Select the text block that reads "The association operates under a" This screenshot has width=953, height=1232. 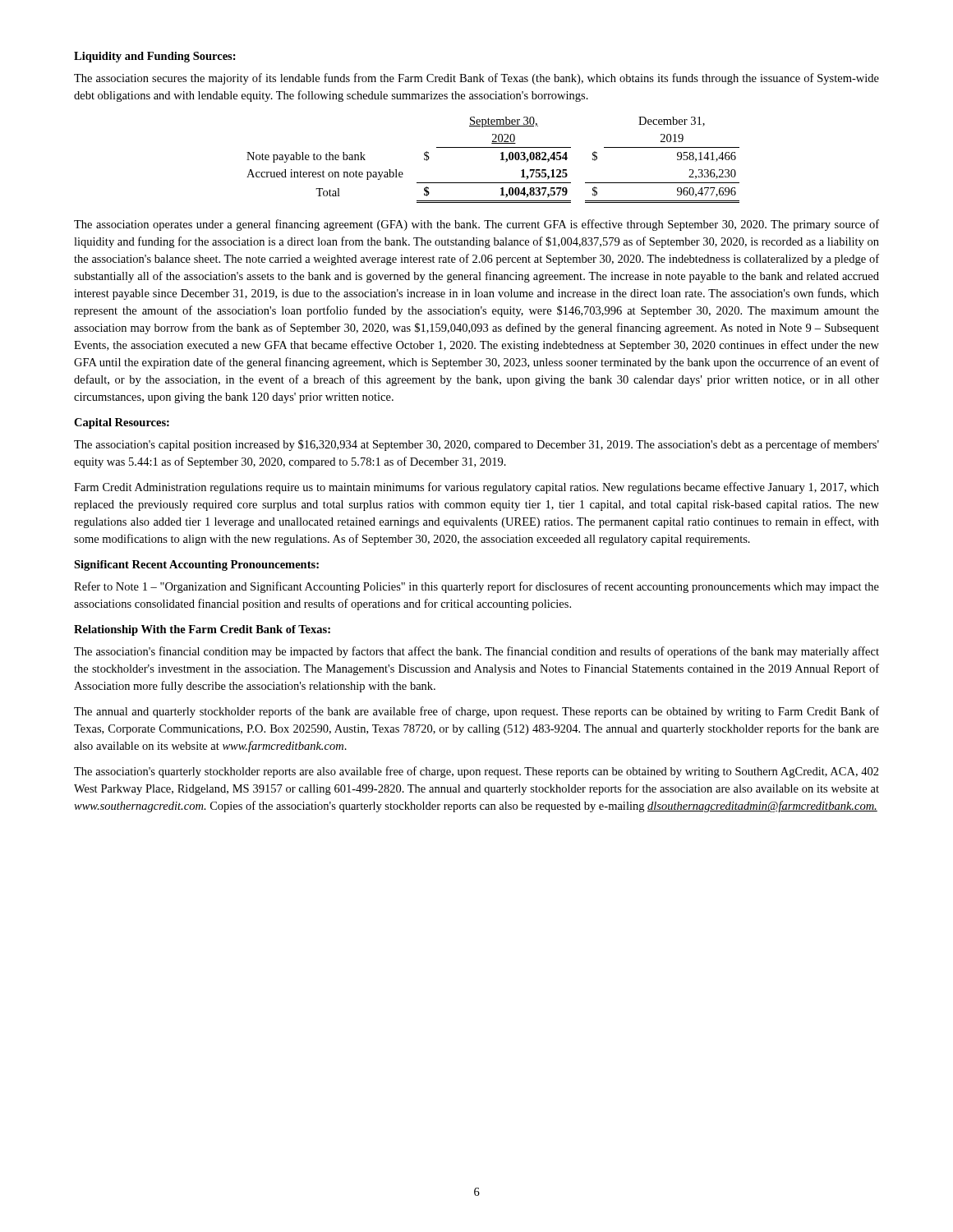click(476, 311)
